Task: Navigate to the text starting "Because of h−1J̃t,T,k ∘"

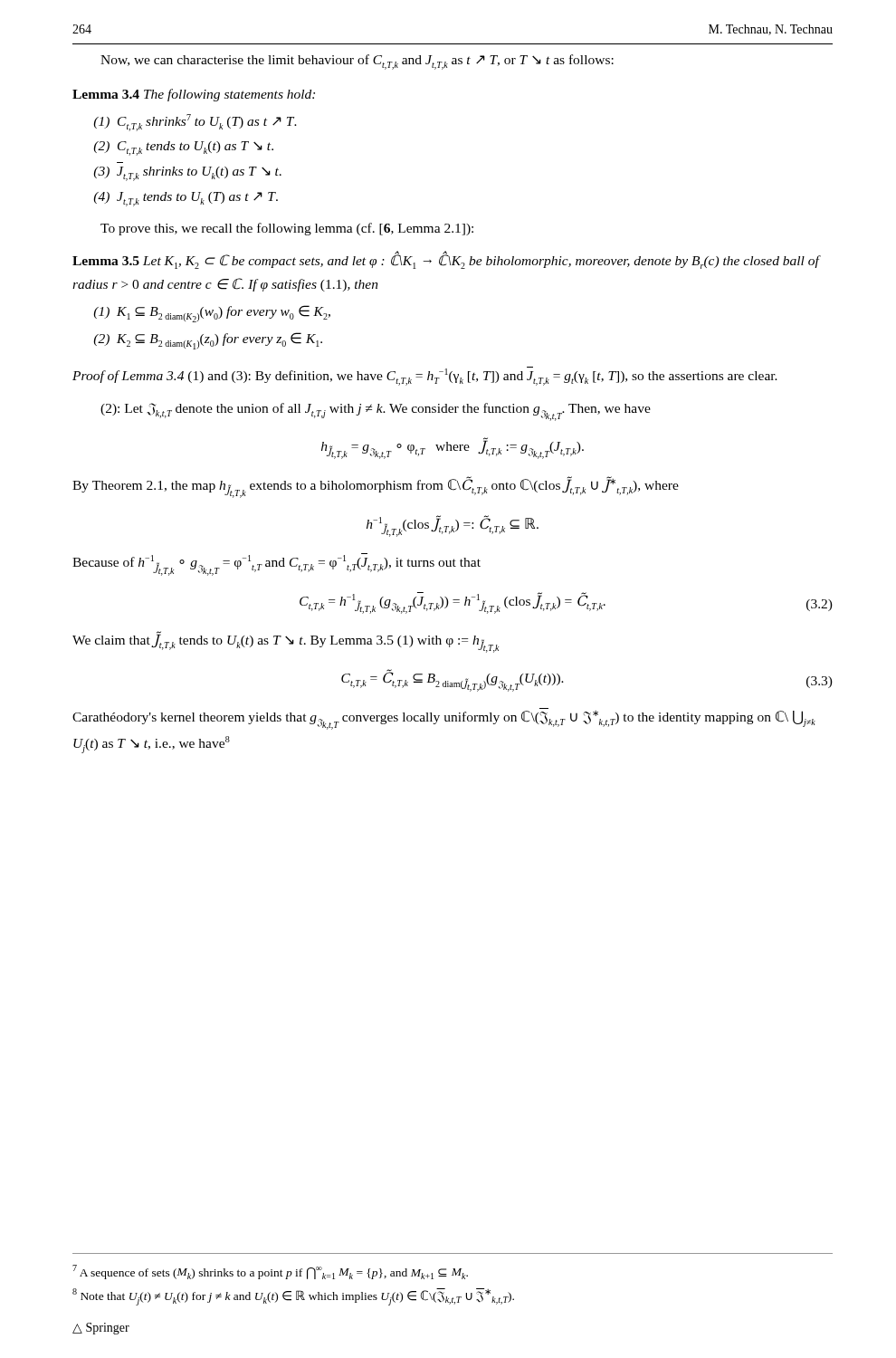Action: 453,565
